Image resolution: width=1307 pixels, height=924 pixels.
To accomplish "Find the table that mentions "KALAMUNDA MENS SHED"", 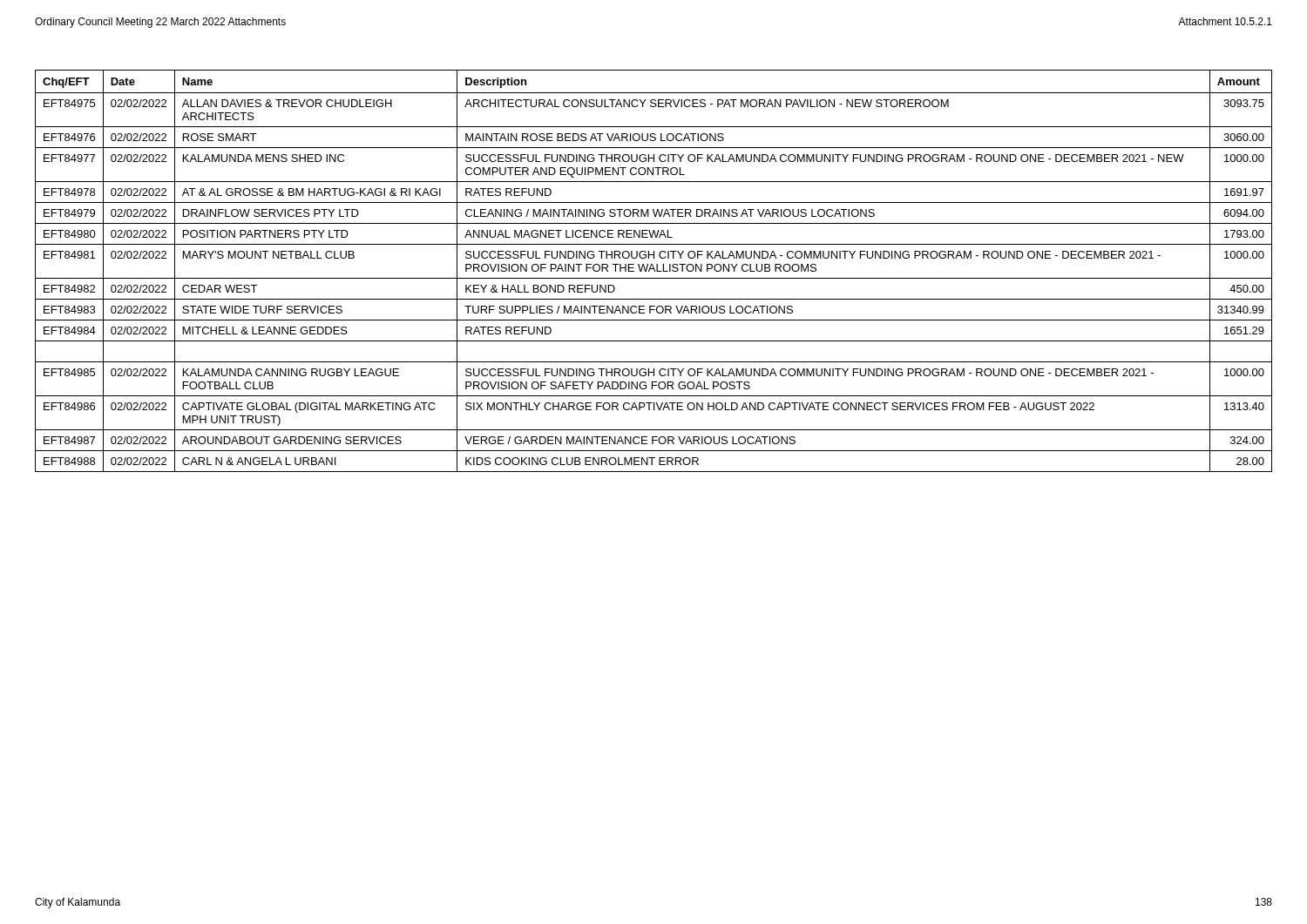I will [654, 271].
